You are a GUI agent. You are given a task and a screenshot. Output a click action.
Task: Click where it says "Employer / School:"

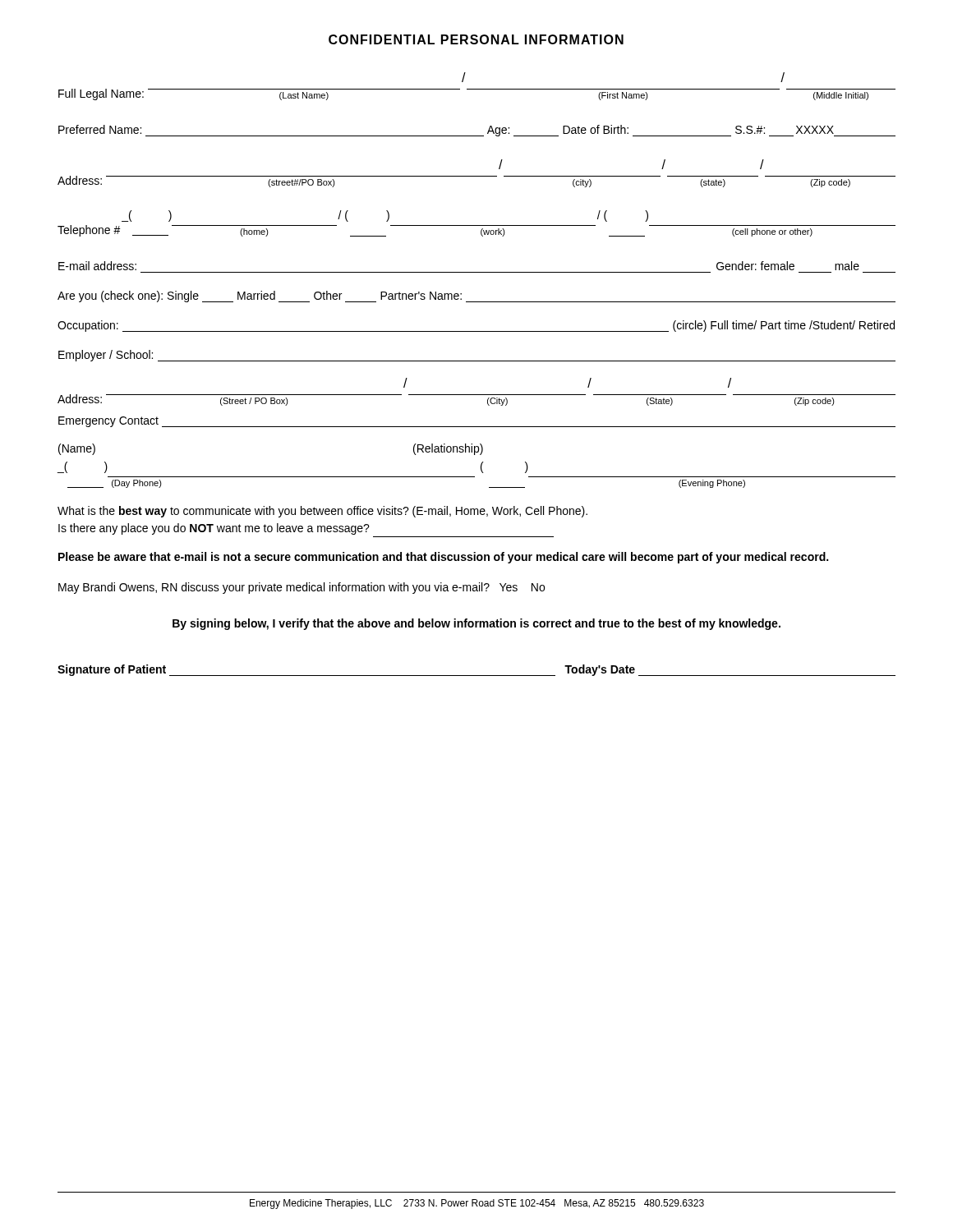[x=476, y=354]
